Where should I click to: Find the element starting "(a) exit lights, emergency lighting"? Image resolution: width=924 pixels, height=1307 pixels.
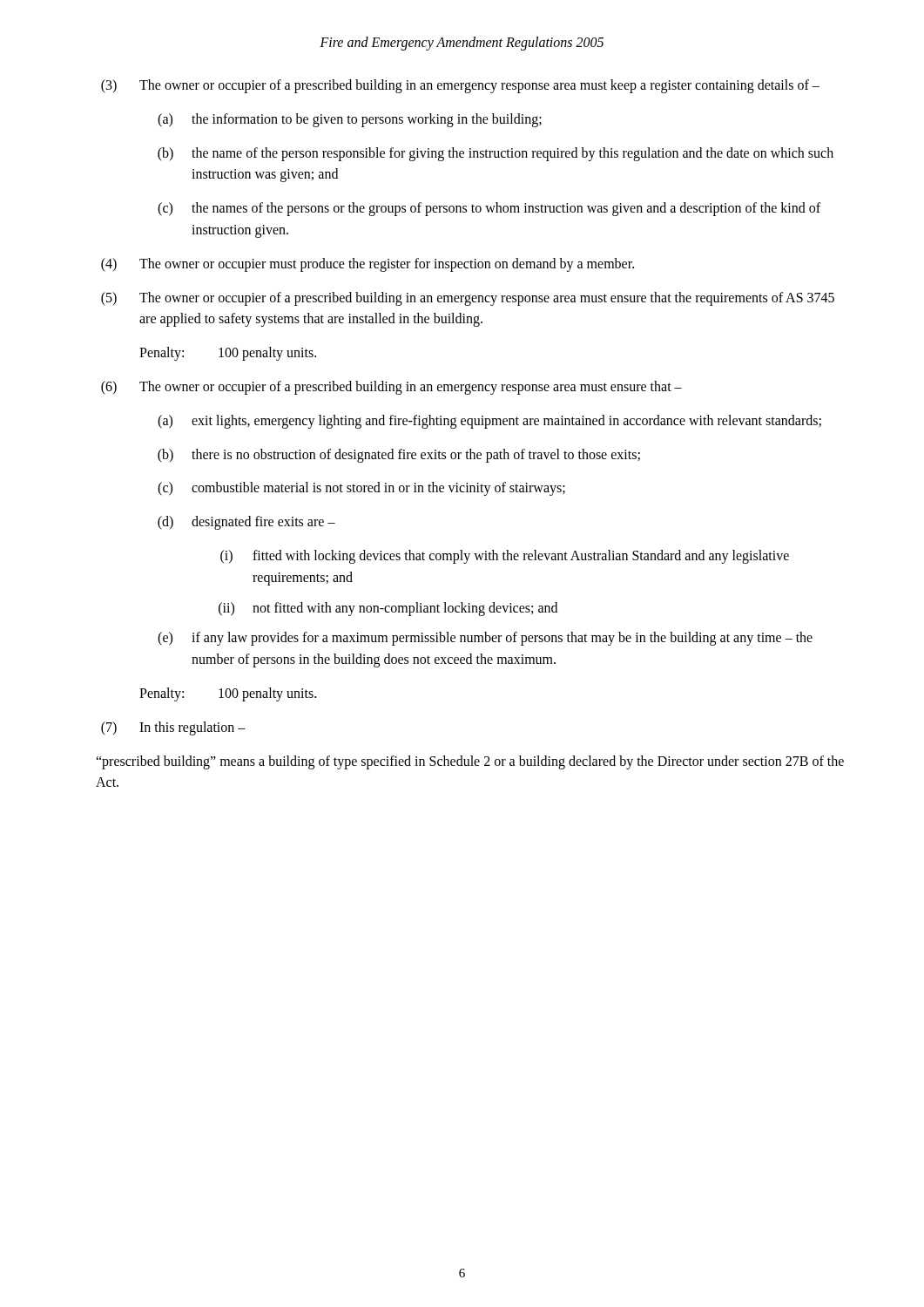492,421
